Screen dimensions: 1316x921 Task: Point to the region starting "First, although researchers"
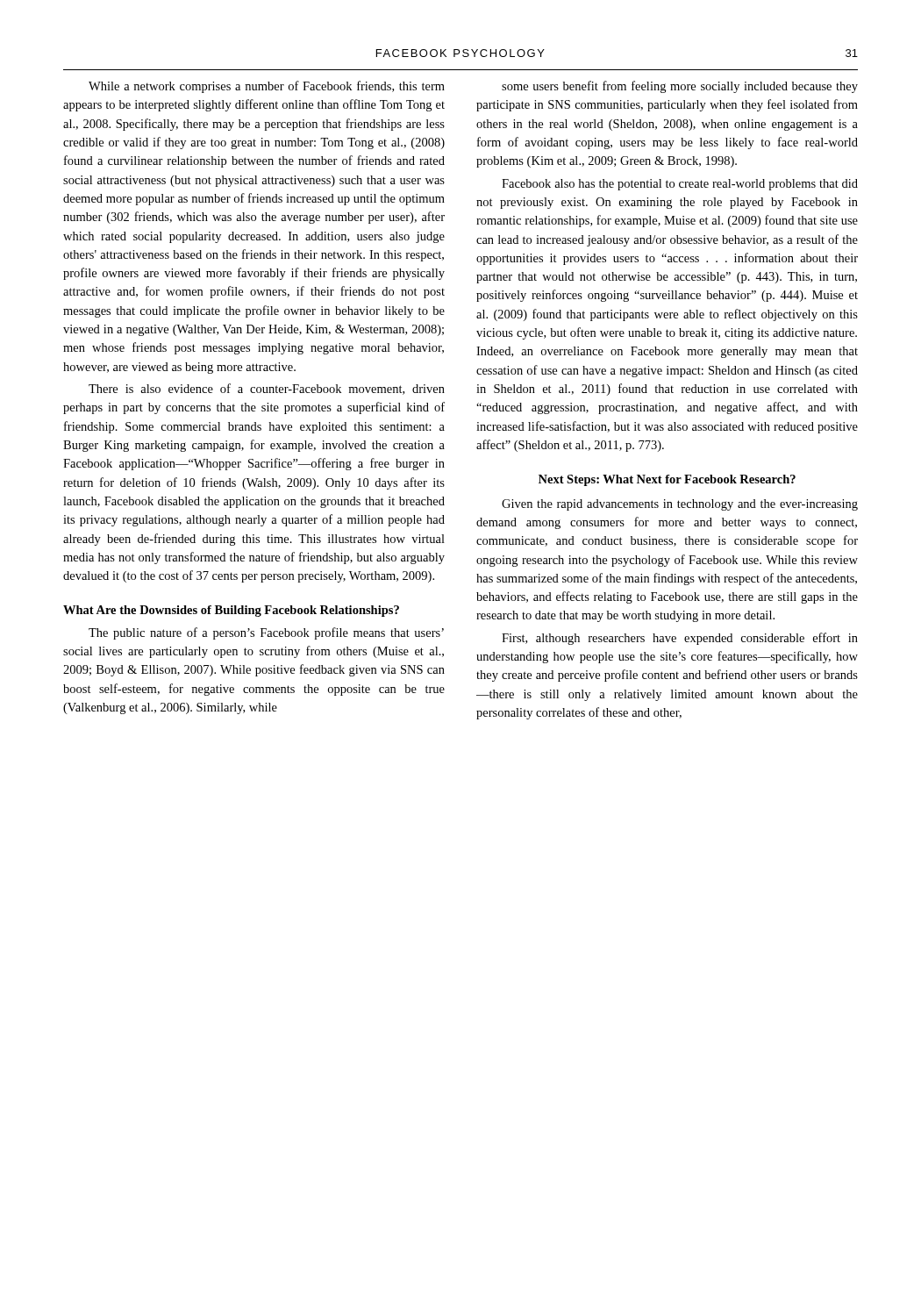point(667,675)
